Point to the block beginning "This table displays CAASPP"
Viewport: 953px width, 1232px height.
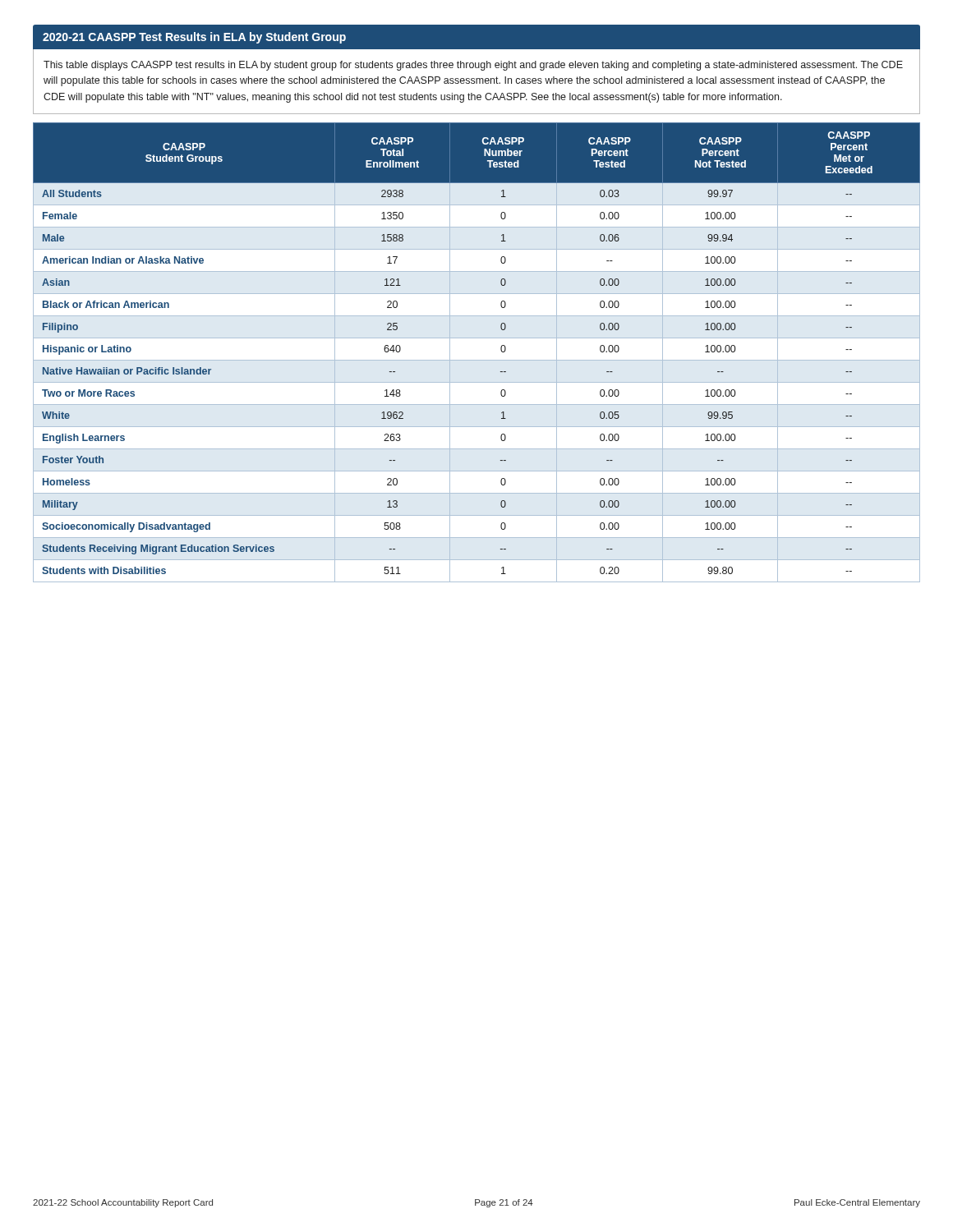(473, 81)
